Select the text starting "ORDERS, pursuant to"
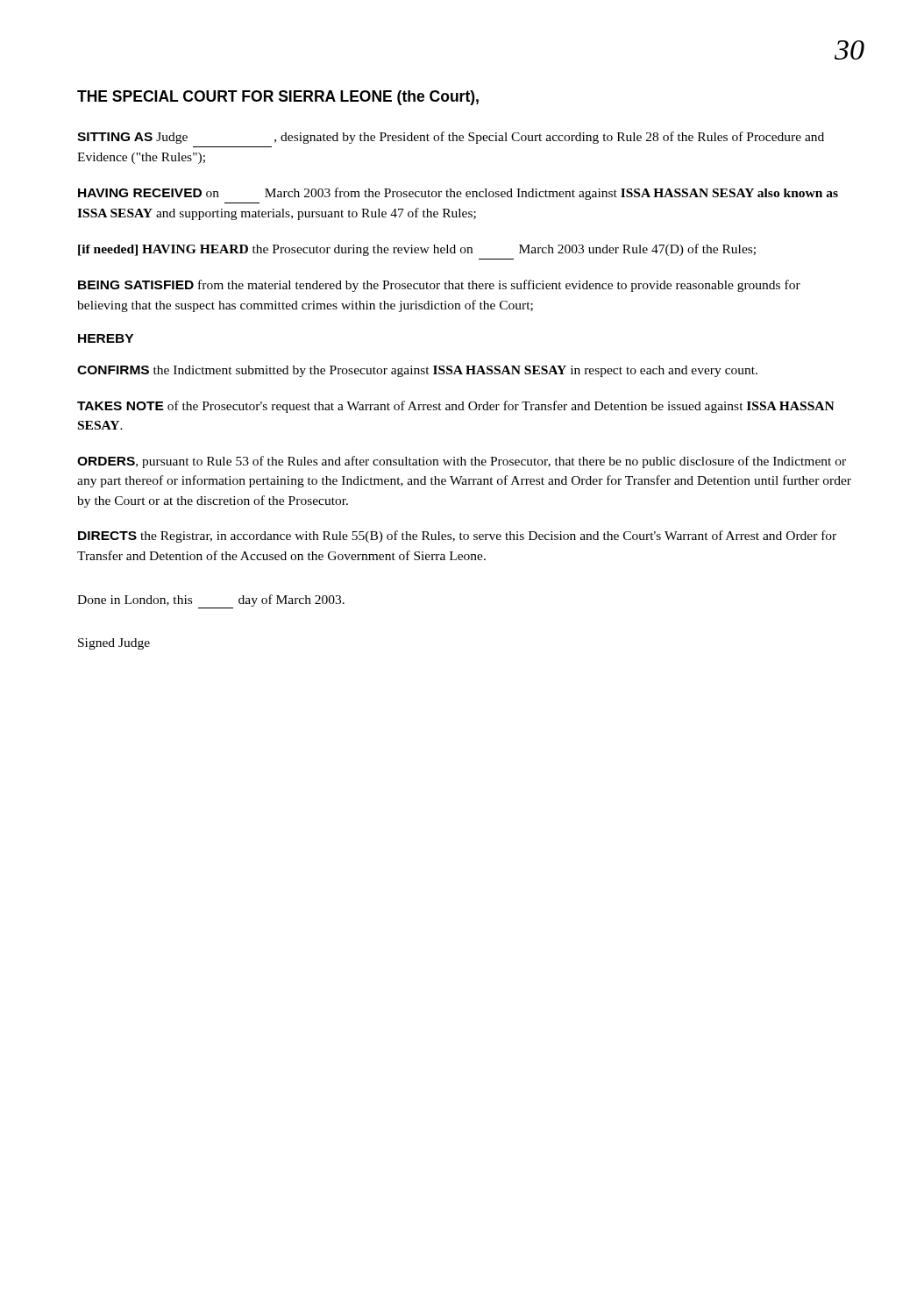The width and height of the screenshot is (924, 1315). 464,480
